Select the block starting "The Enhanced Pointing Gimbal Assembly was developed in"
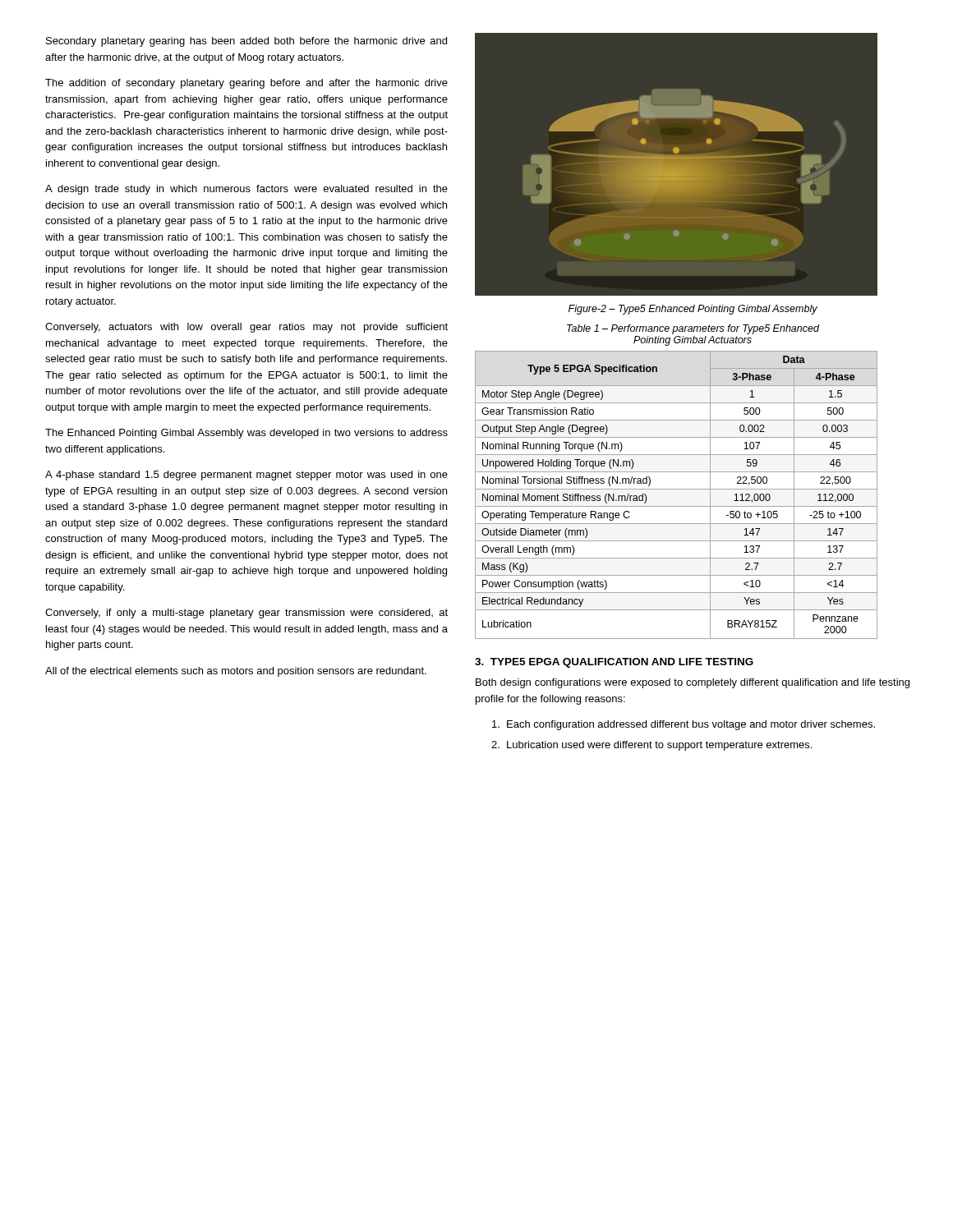 click(x=246, y=440)
